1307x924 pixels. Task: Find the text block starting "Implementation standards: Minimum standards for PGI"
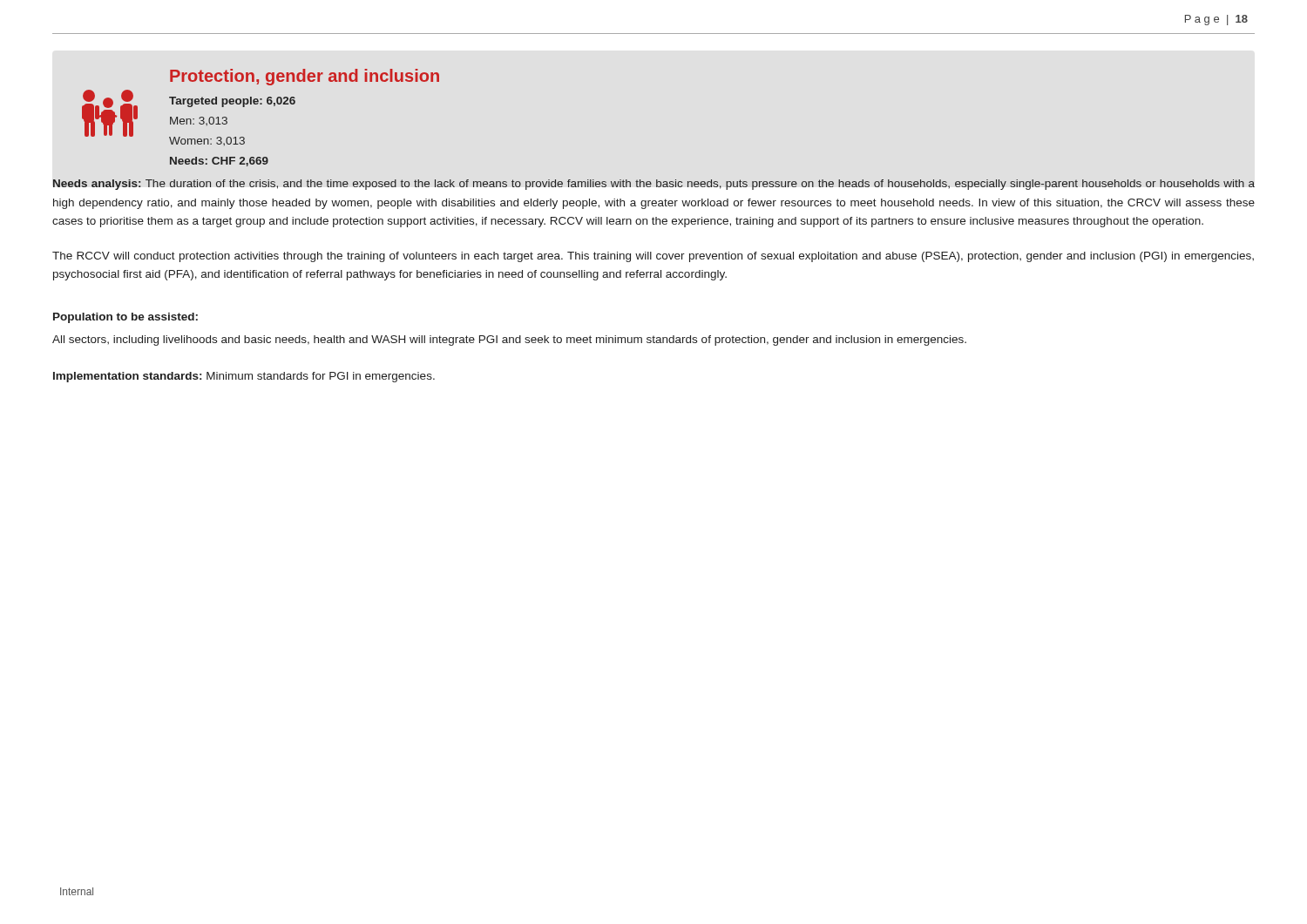pyautogui.click(x=244, y=375)
